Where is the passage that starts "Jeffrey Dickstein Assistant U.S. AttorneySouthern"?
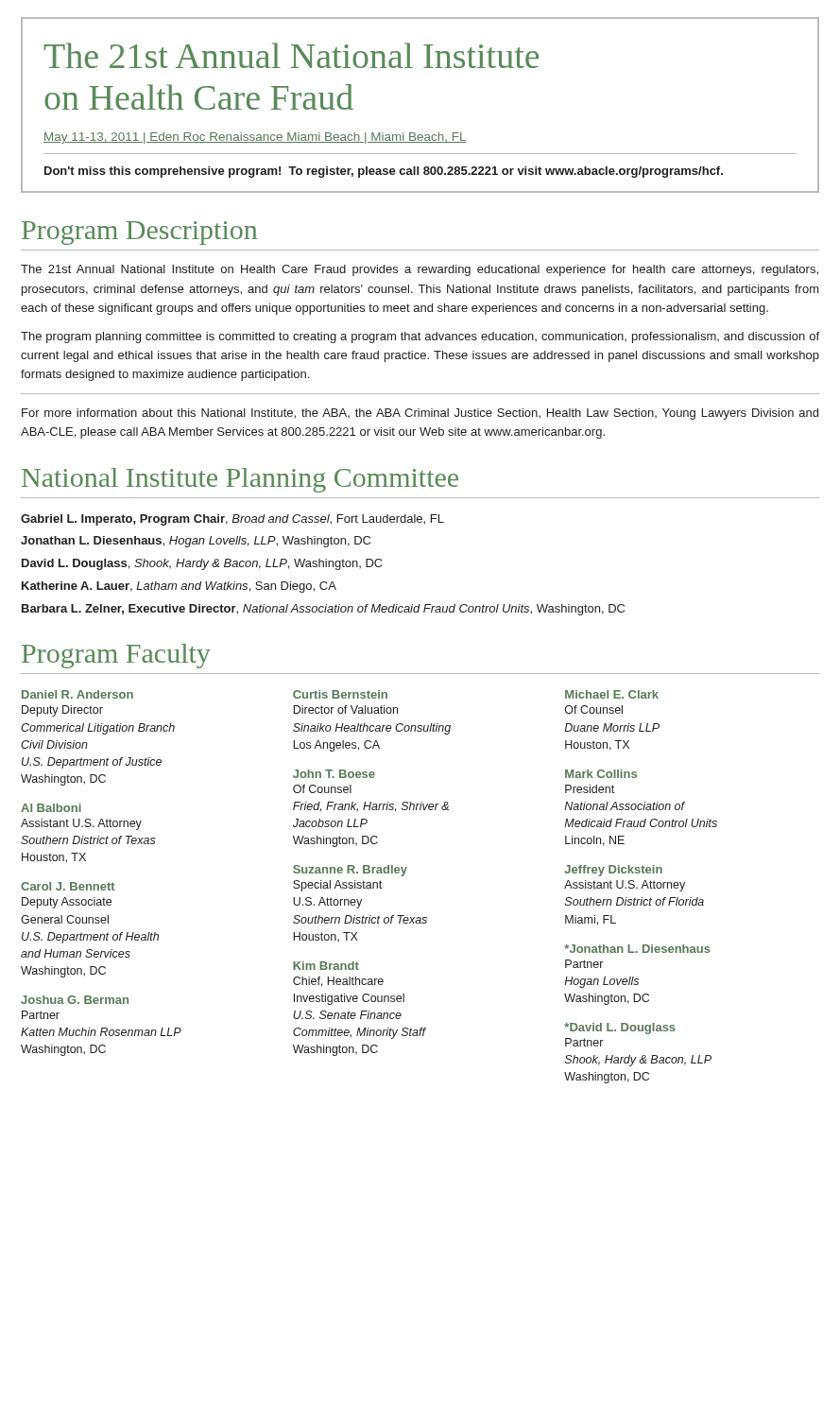 coord(692,895)
